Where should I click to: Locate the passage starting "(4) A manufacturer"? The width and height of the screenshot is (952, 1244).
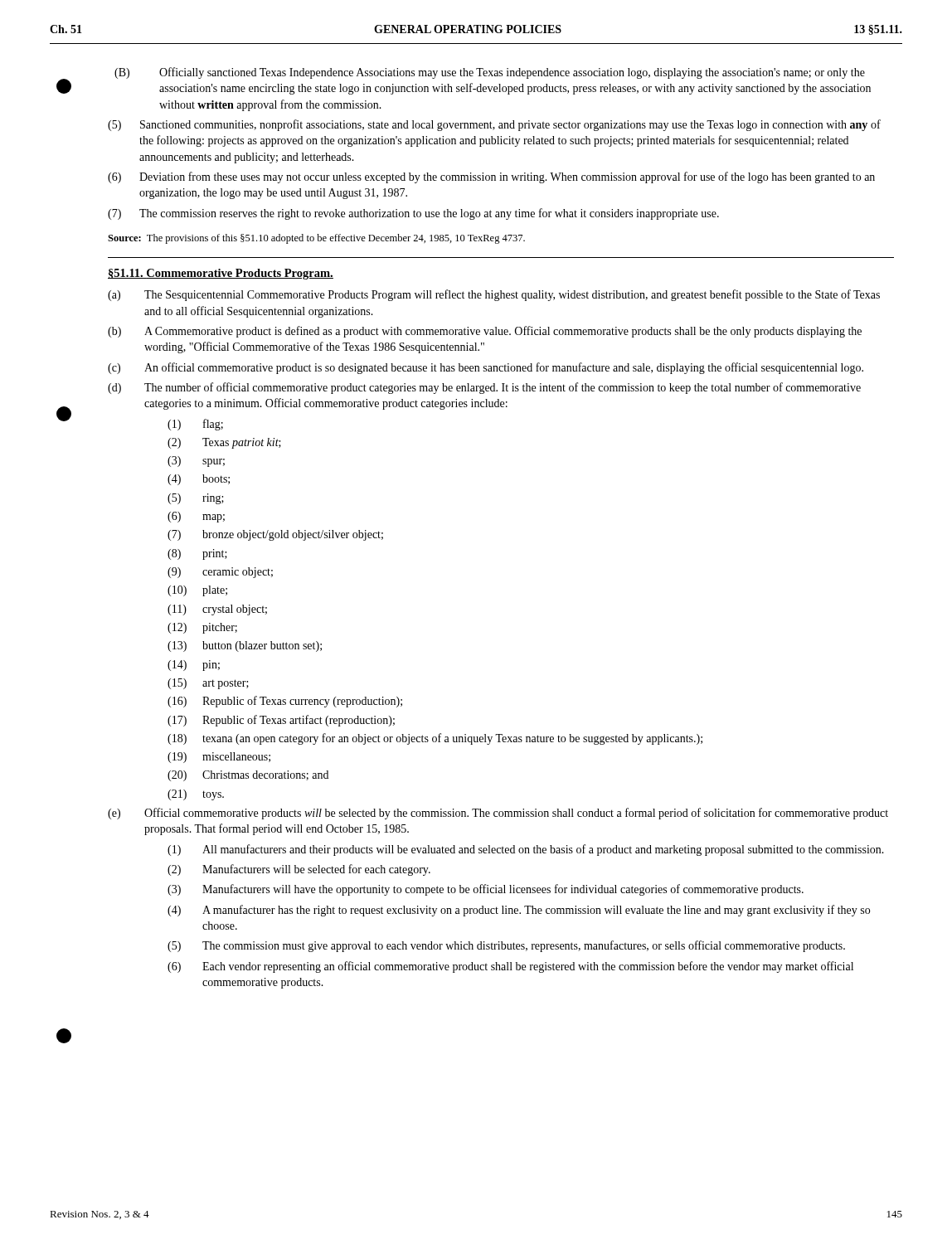[531, 918]
